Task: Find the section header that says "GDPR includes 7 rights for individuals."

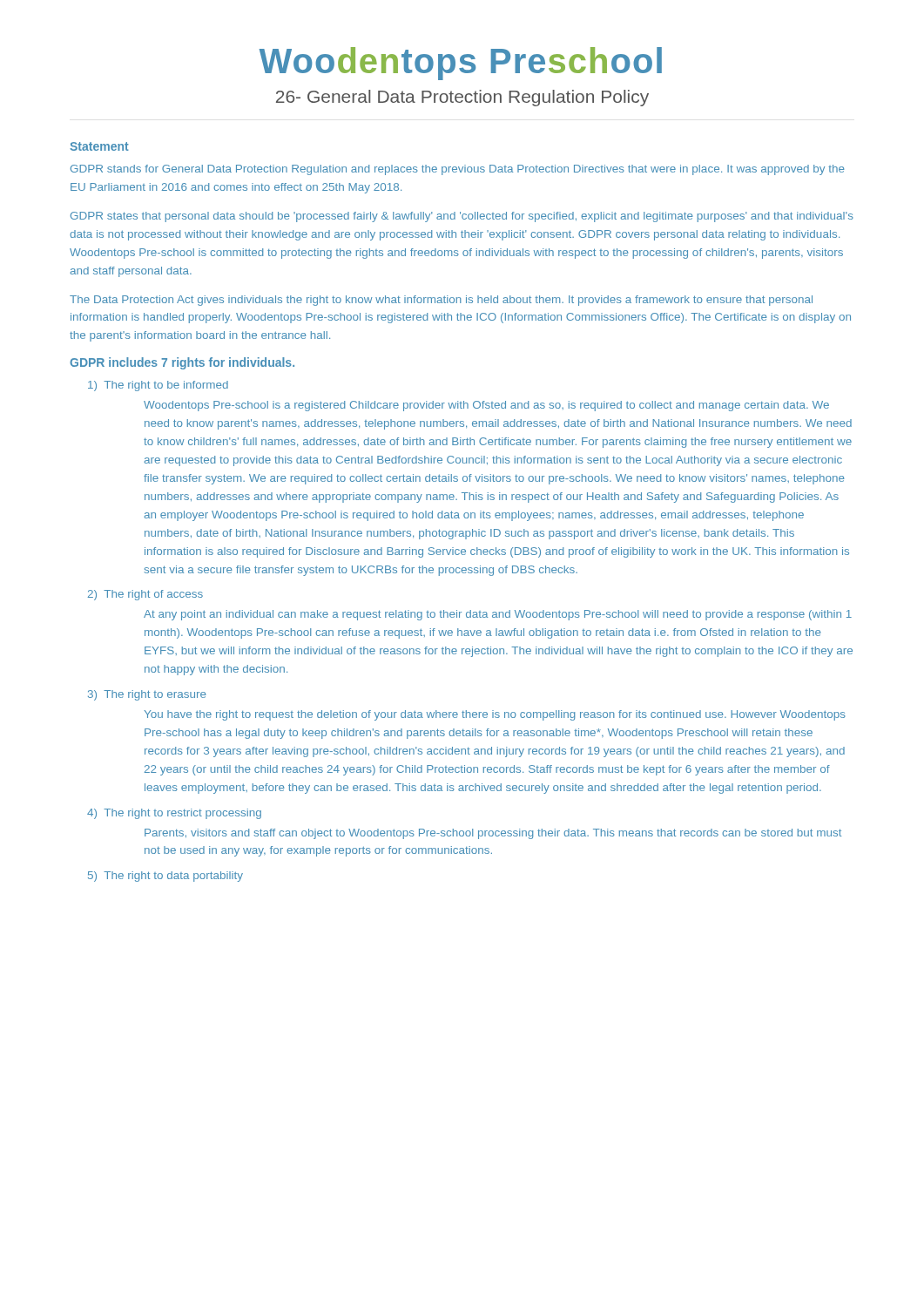Action: [182, 363]
